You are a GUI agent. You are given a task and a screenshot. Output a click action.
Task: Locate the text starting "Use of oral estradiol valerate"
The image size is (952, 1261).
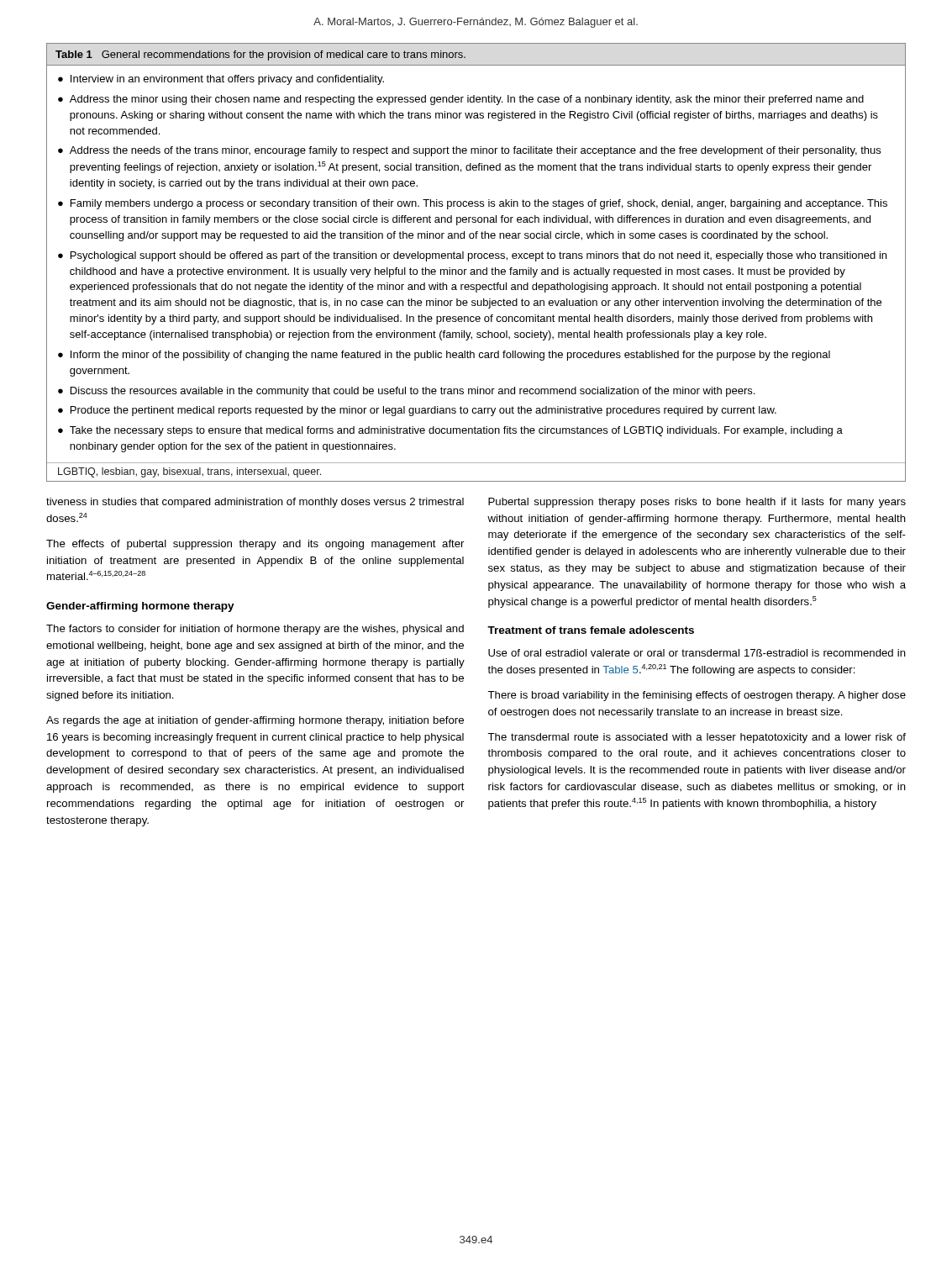click(697, 661)
